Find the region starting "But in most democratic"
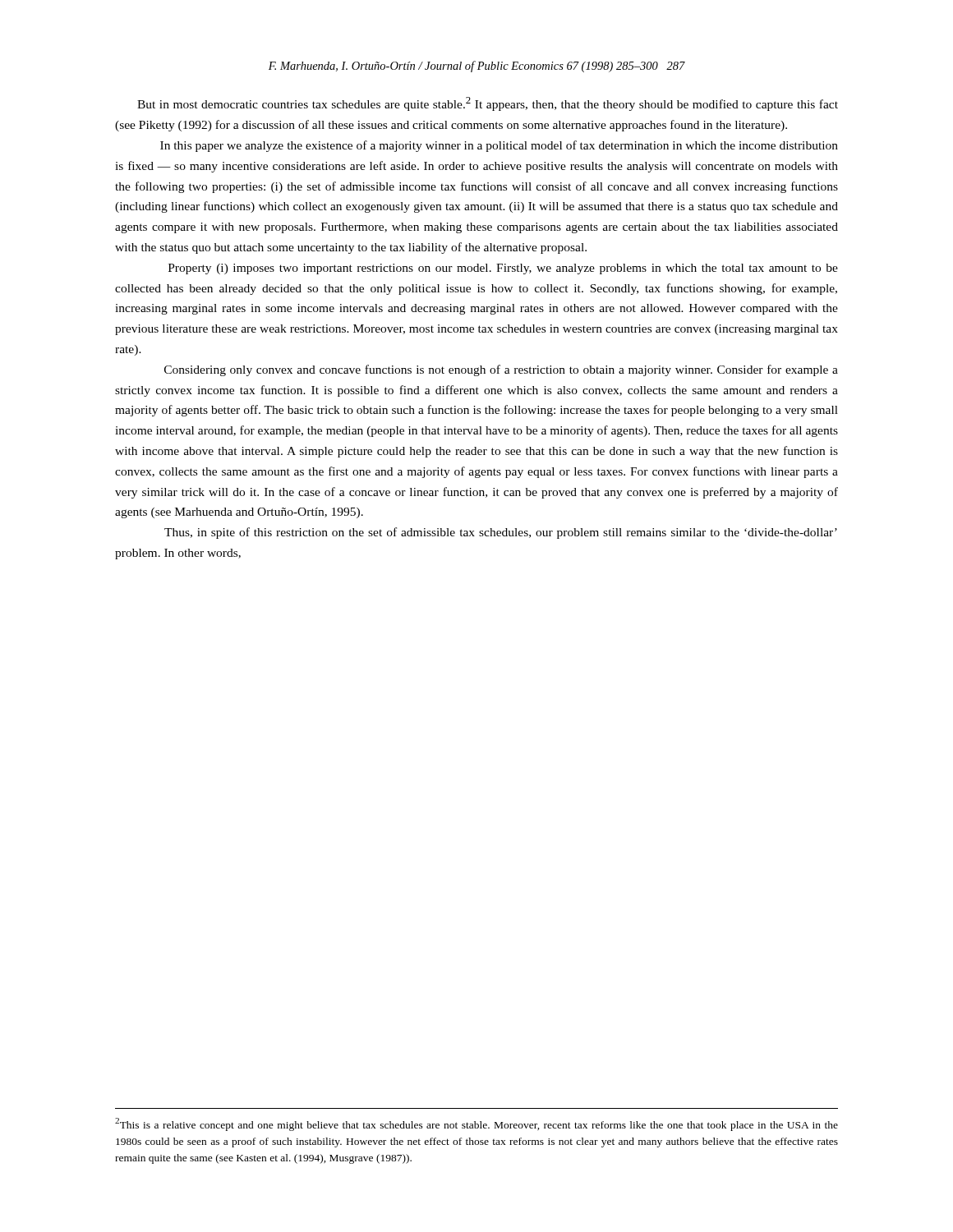The height and width of the screenshot is (1232, 953). click(x=476, y=114)
